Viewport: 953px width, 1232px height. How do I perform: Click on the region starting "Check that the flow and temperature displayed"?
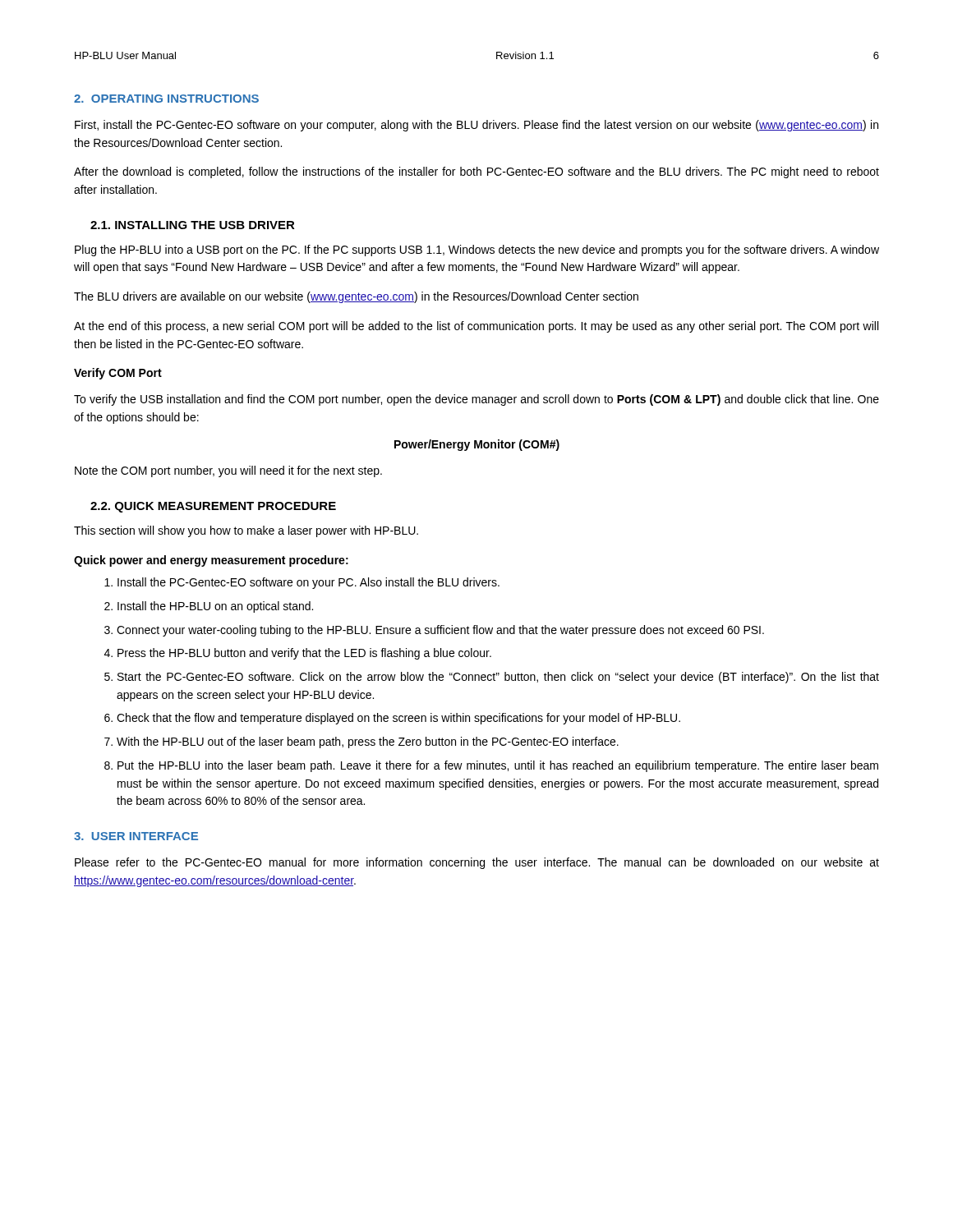click(498, 719)
